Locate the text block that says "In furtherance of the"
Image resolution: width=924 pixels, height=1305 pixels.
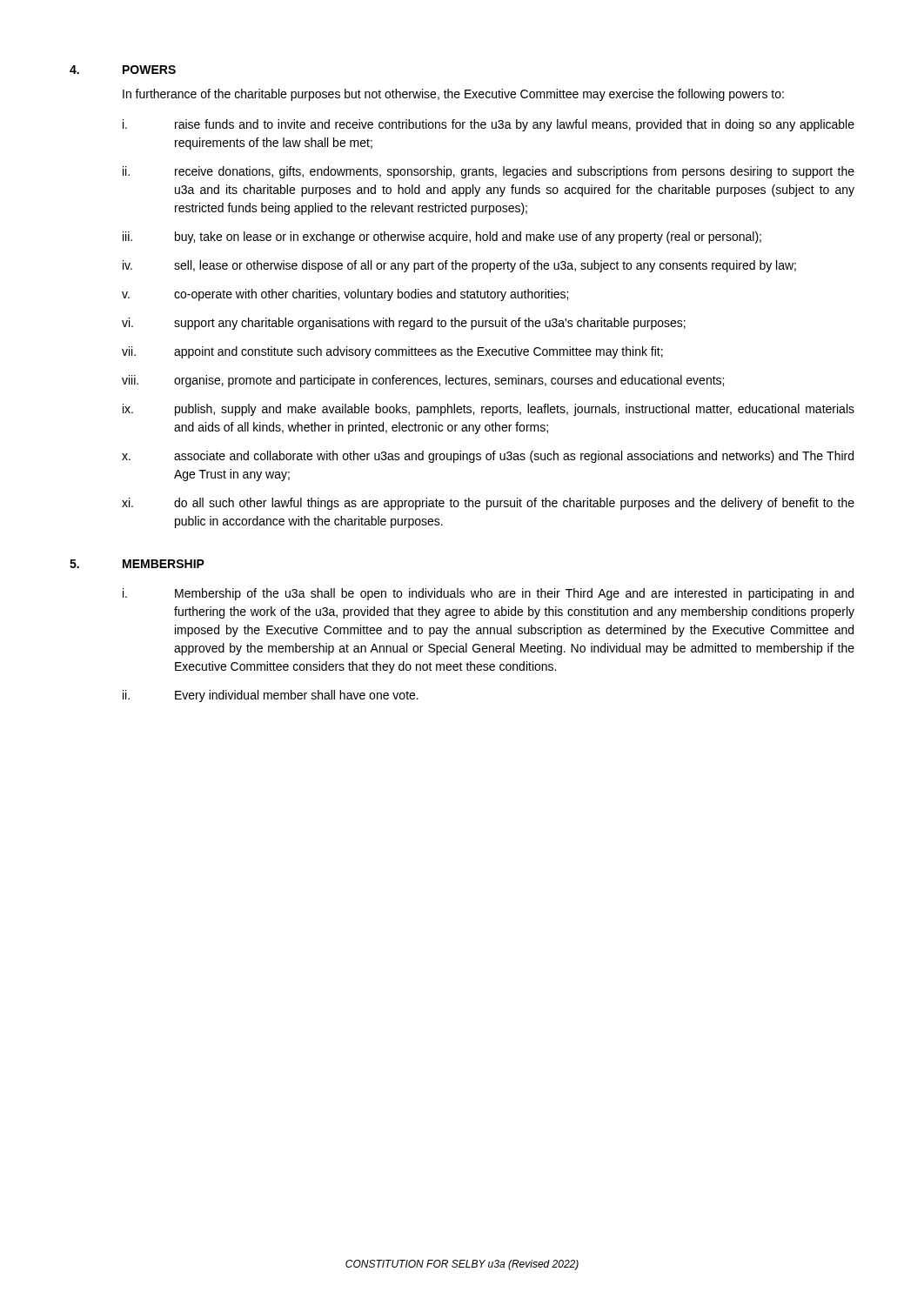point(453,94)
